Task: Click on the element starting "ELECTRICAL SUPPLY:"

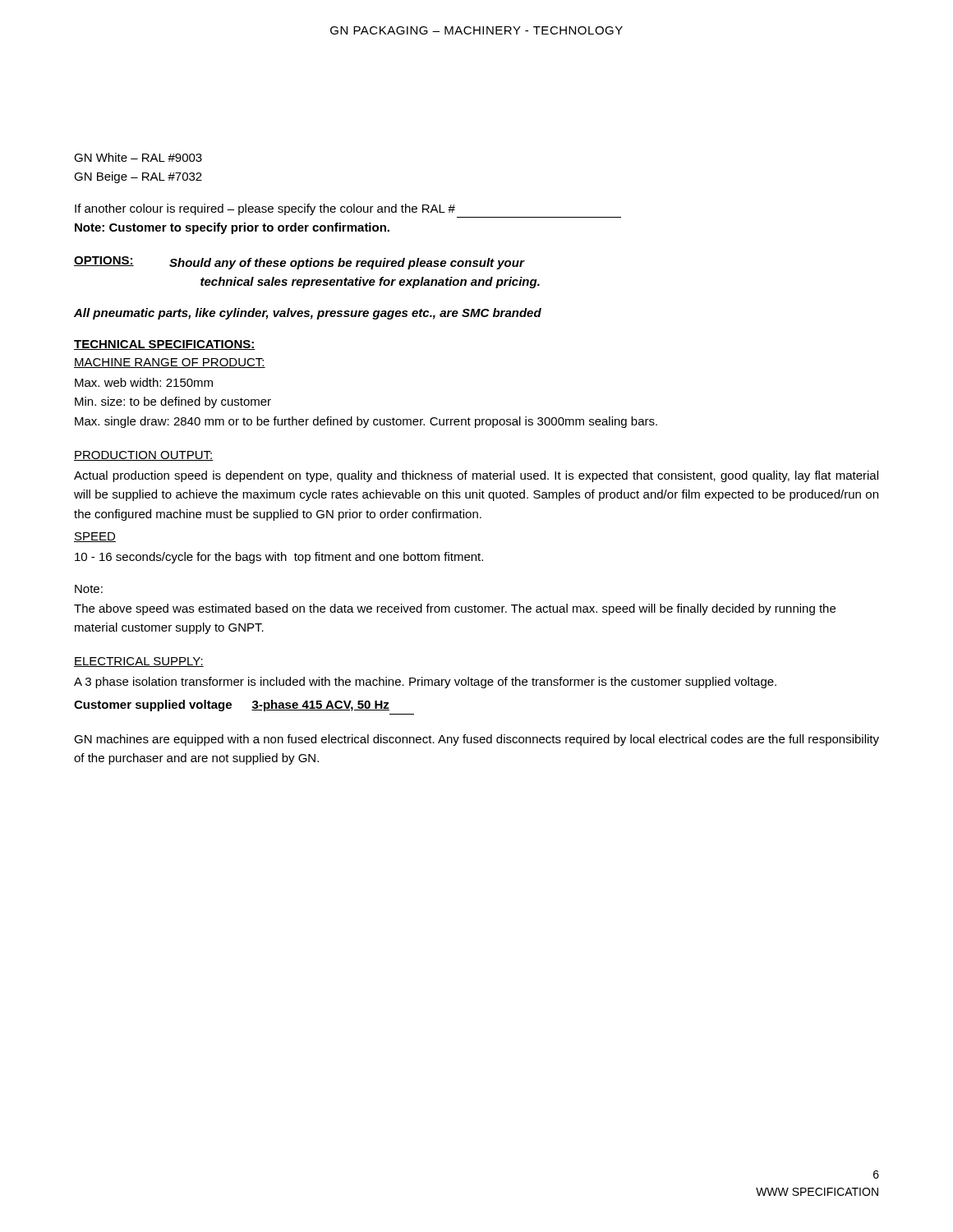Action: (139, 661)
